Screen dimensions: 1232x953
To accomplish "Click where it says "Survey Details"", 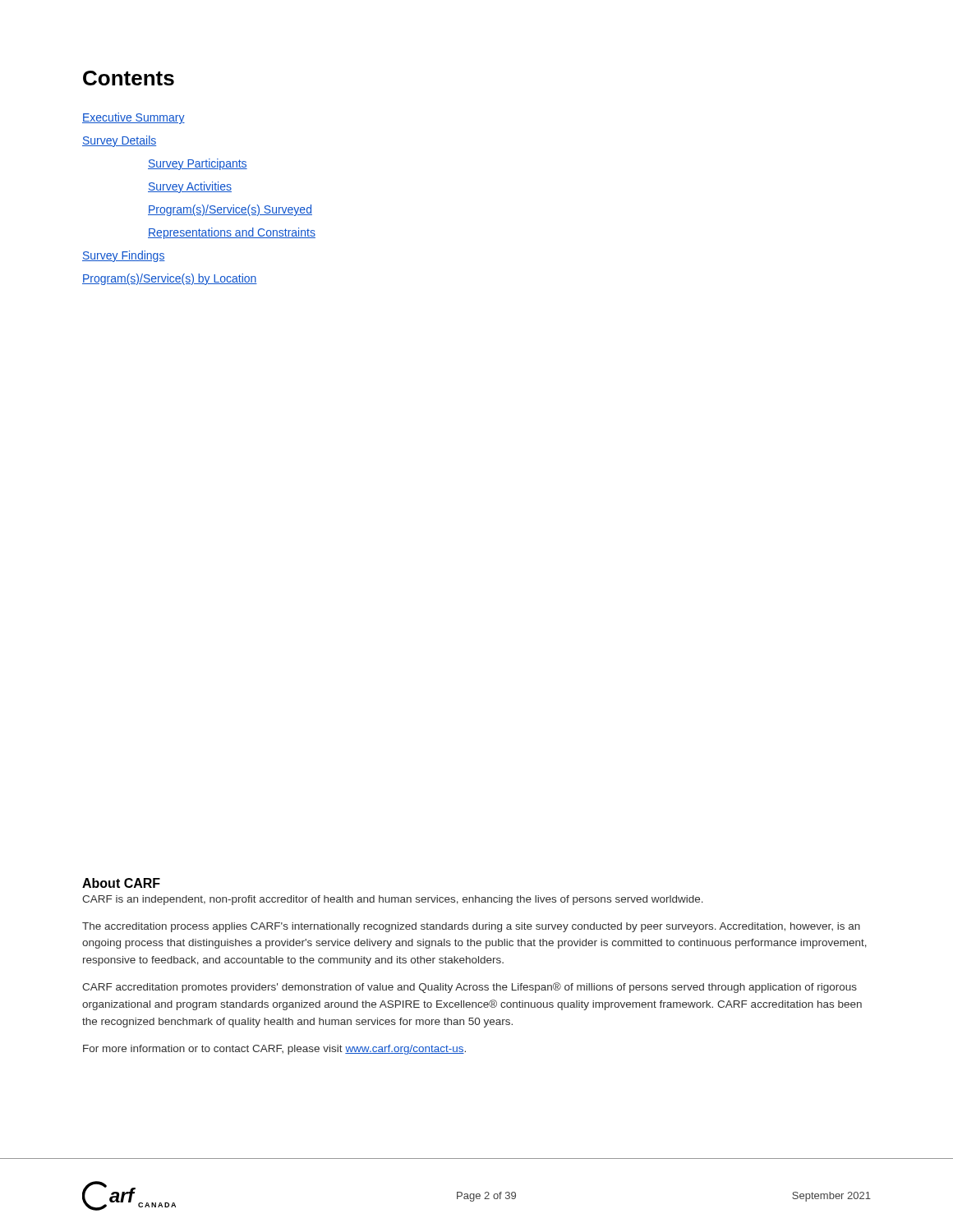I will coord(119,141).
